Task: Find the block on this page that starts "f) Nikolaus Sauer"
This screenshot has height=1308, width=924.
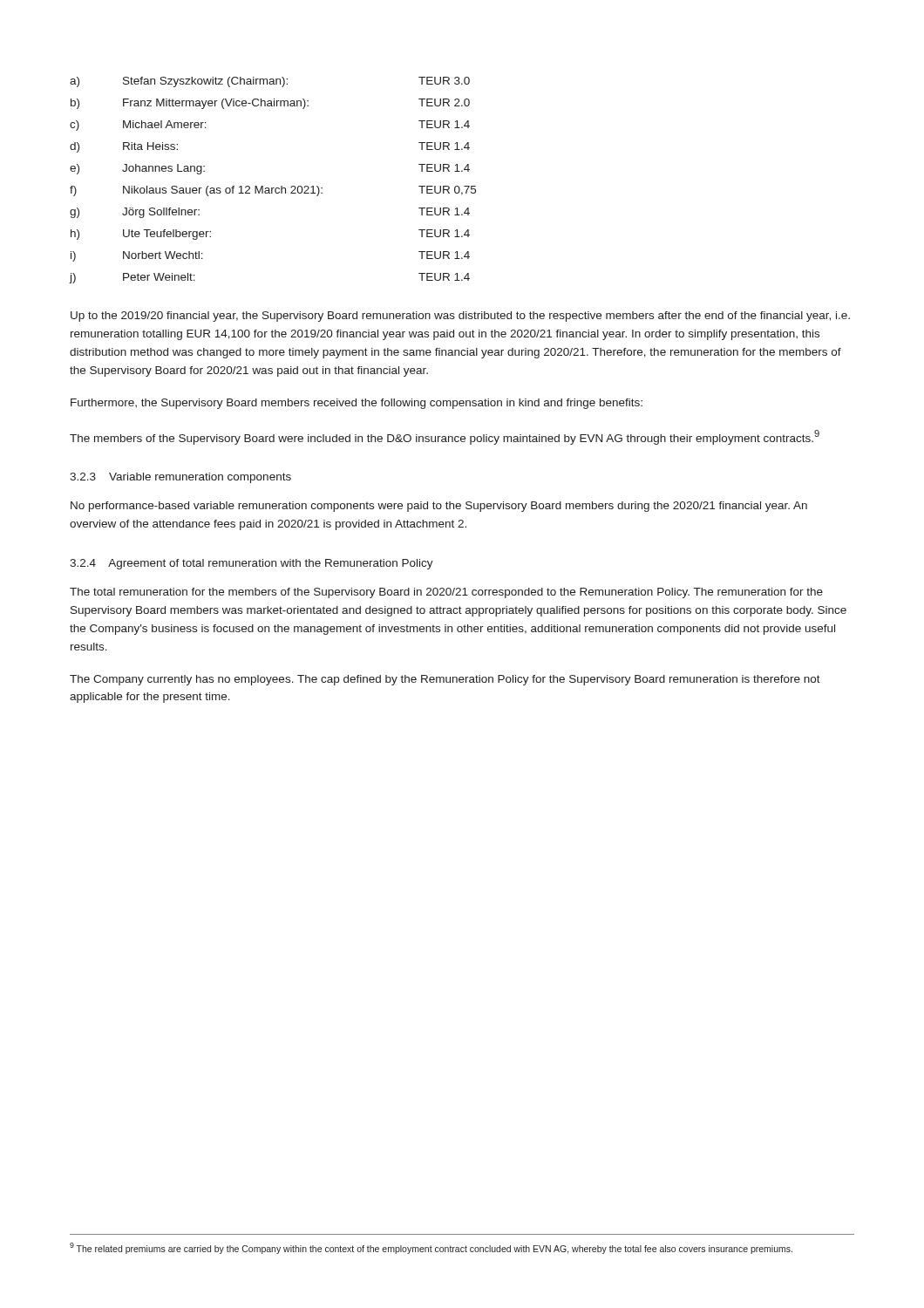Action: click(x=296, y=190)
